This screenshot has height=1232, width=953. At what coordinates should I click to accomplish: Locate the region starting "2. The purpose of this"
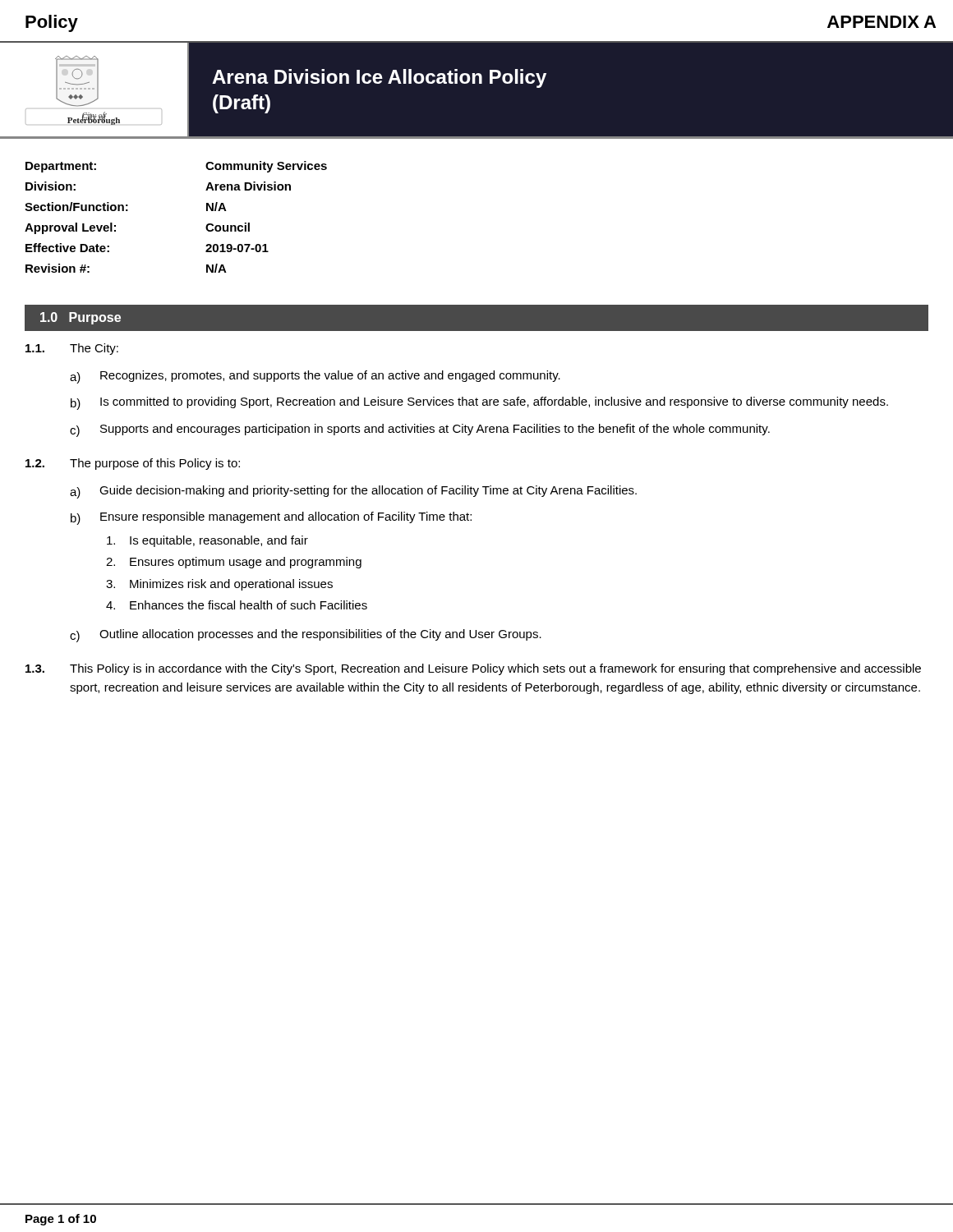click(133, 464)
